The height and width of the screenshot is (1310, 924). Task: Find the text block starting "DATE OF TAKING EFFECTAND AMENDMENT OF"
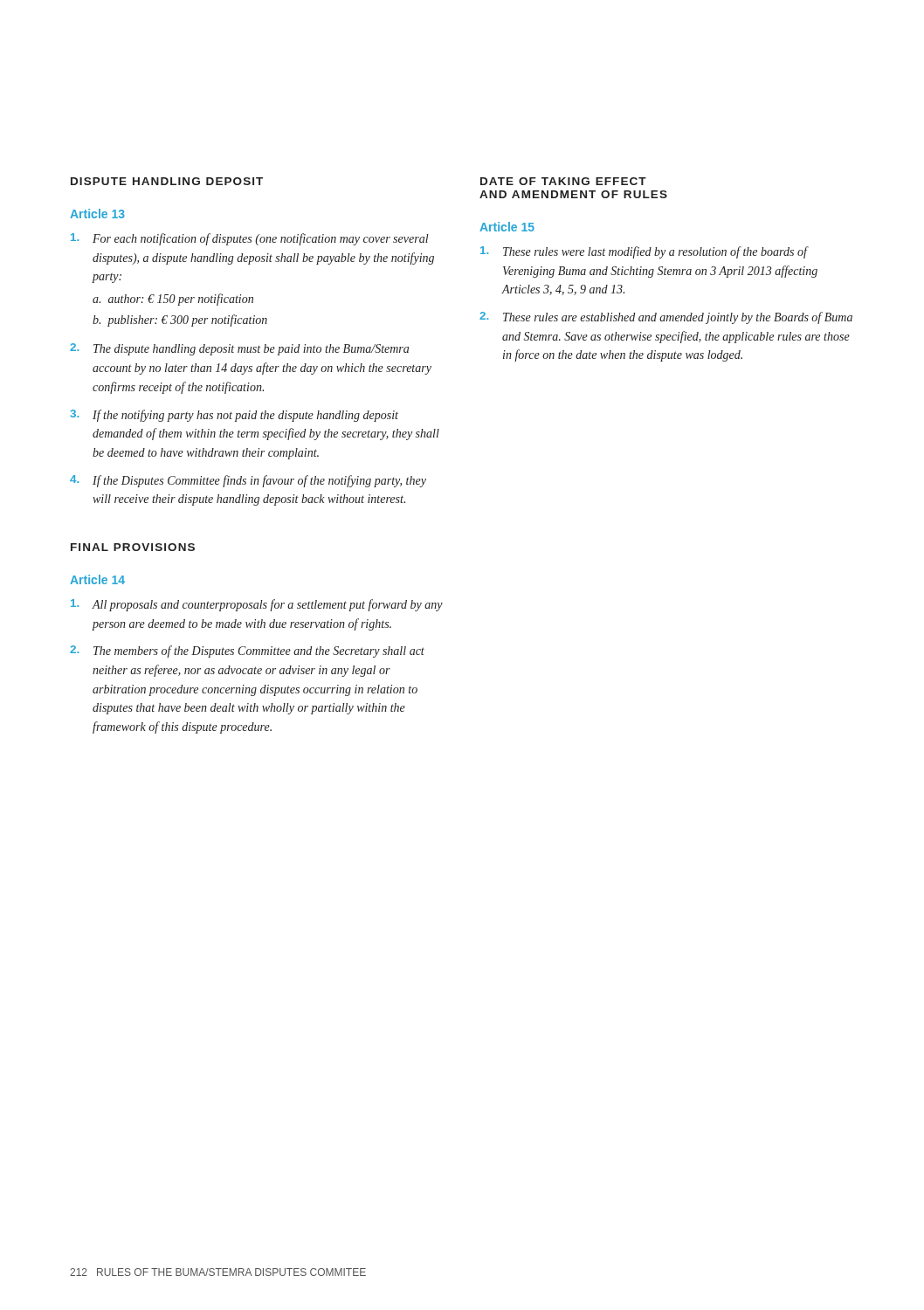574,188
